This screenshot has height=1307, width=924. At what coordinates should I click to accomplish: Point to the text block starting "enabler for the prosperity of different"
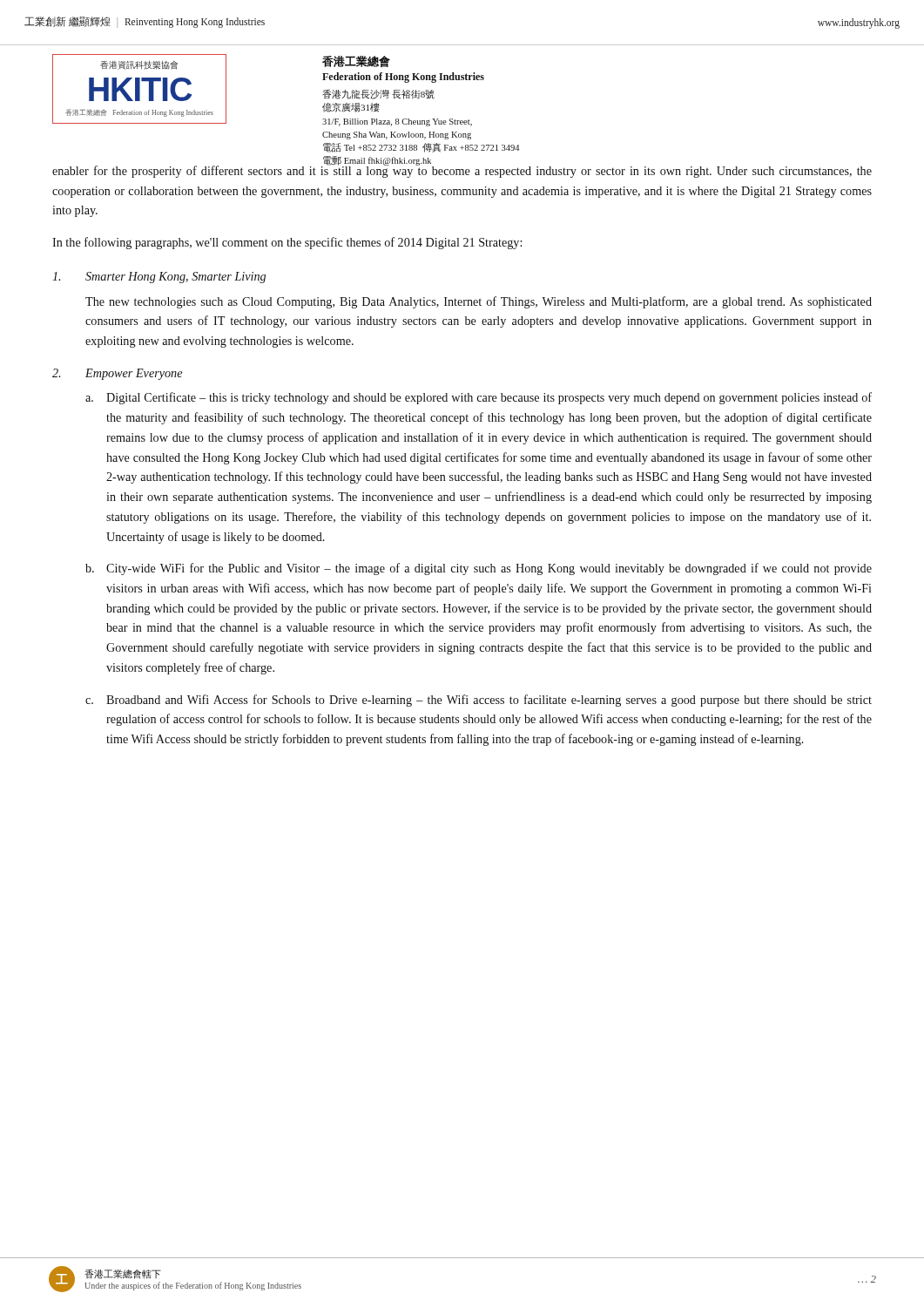(462, 191)
